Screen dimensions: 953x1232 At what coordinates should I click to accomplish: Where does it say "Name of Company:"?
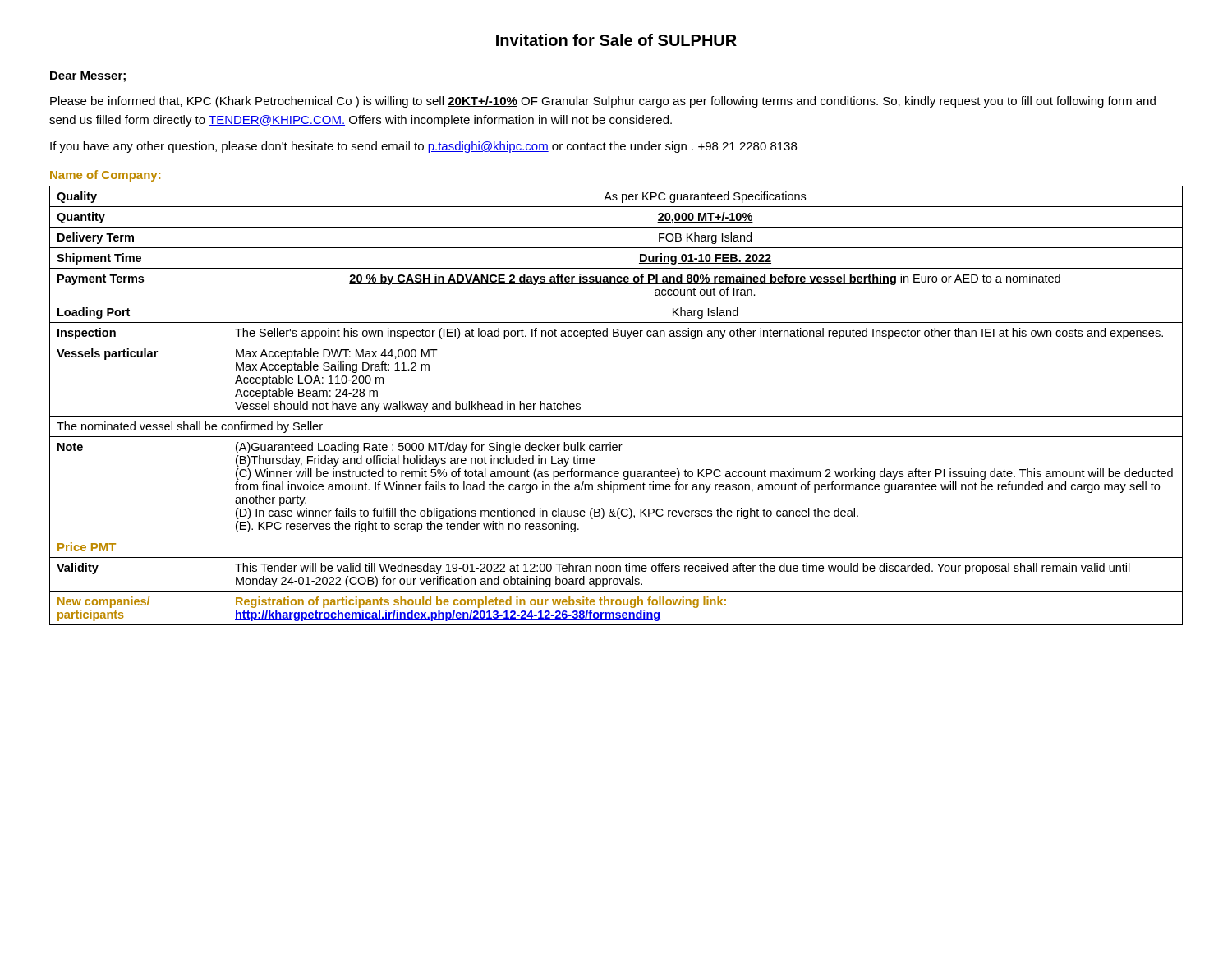(x=105, y=174)
